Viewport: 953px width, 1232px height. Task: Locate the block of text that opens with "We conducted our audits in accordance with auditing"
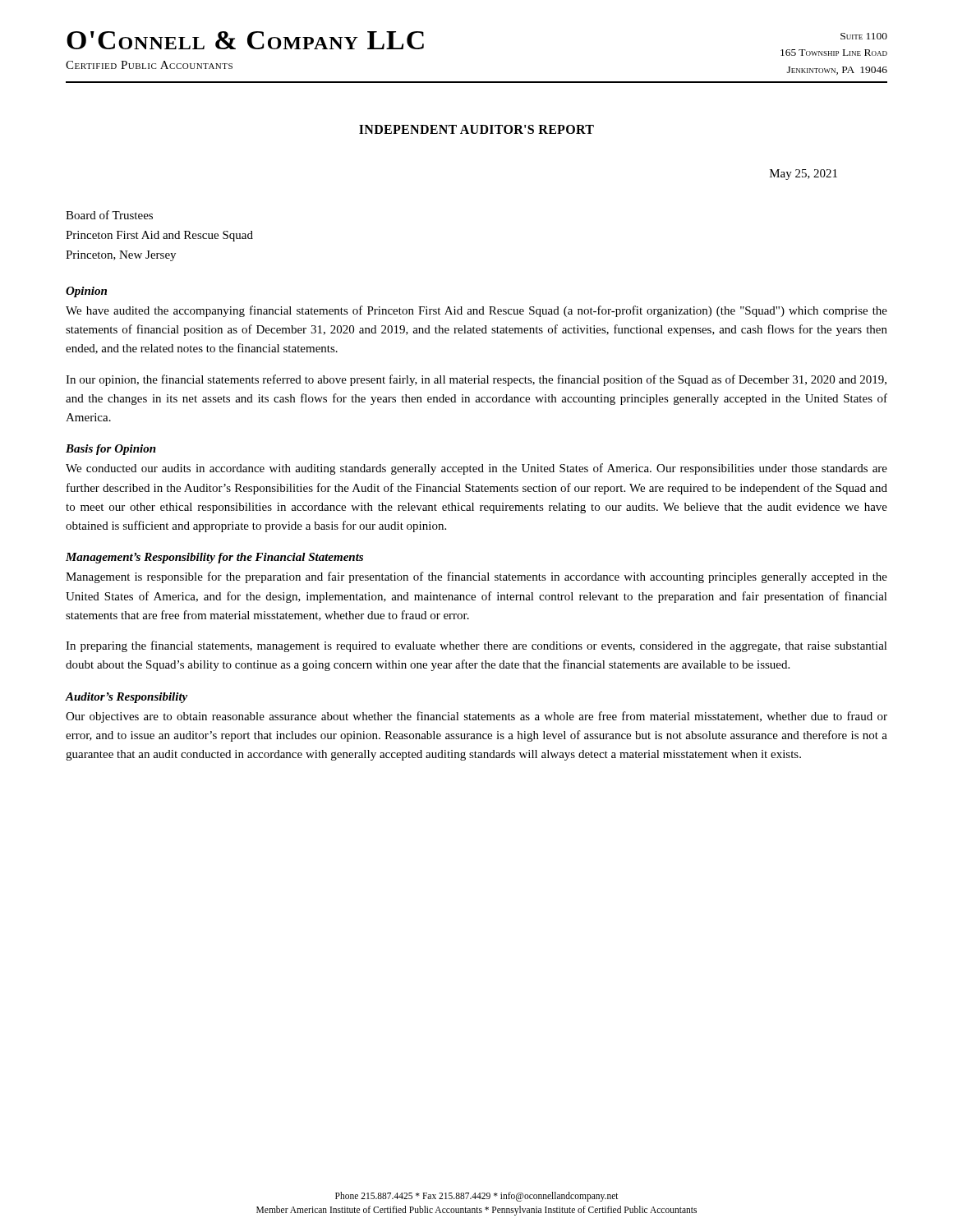[476, 497]
